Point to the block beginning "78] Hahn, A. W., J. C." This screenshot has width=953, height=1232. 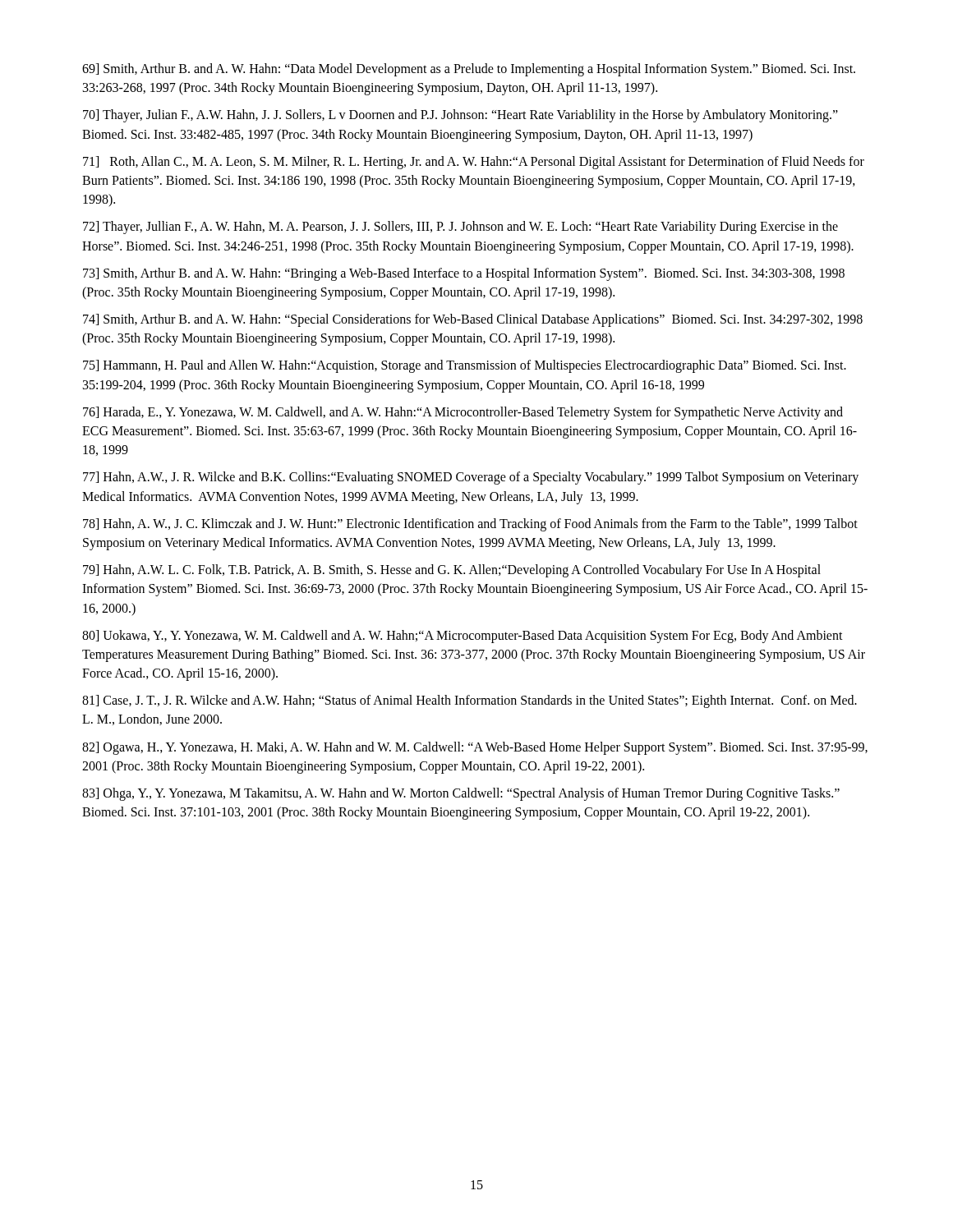coord(470,533)
